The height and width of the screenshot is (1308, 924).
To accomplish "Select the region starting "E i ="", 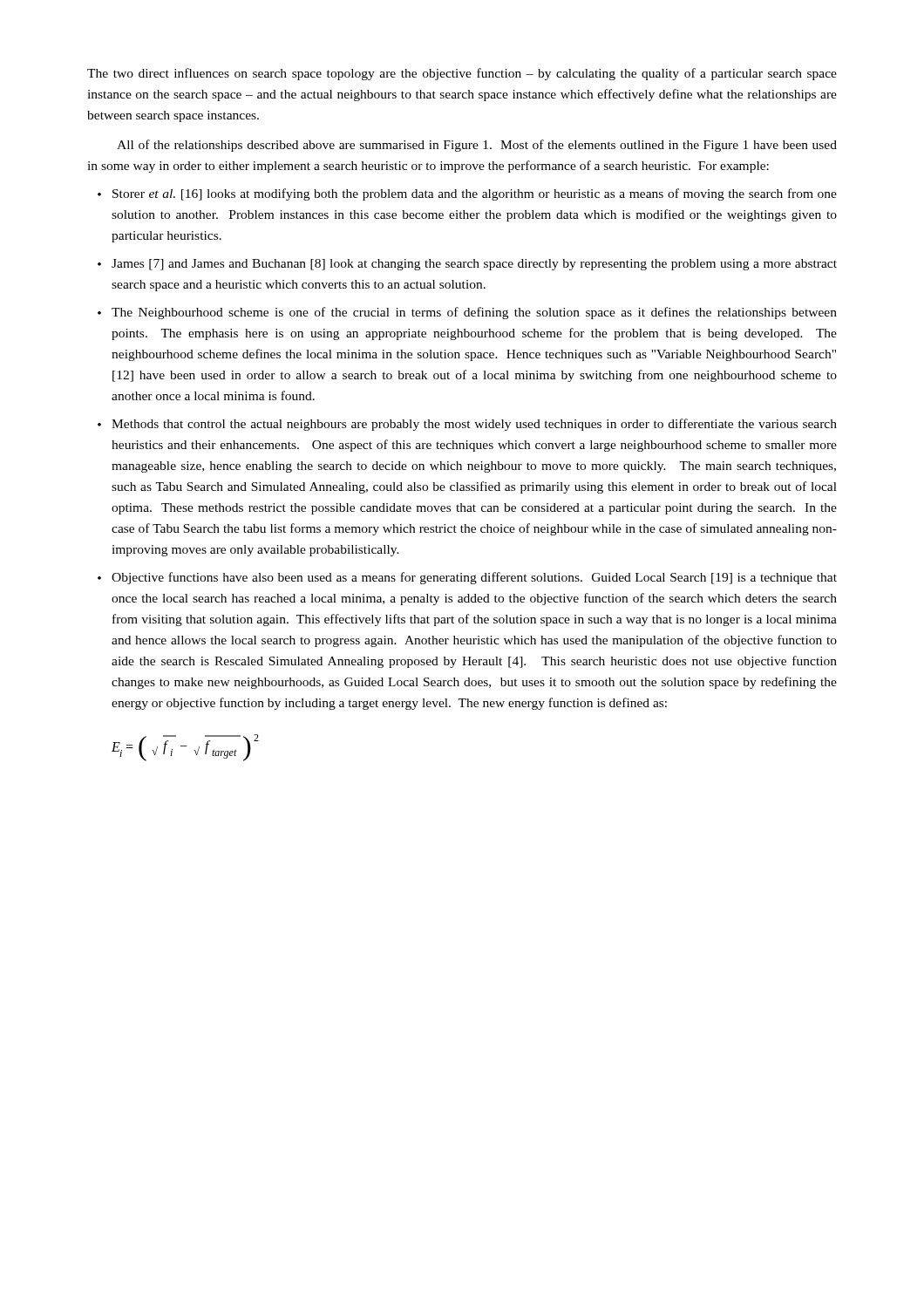I will 207,745.
